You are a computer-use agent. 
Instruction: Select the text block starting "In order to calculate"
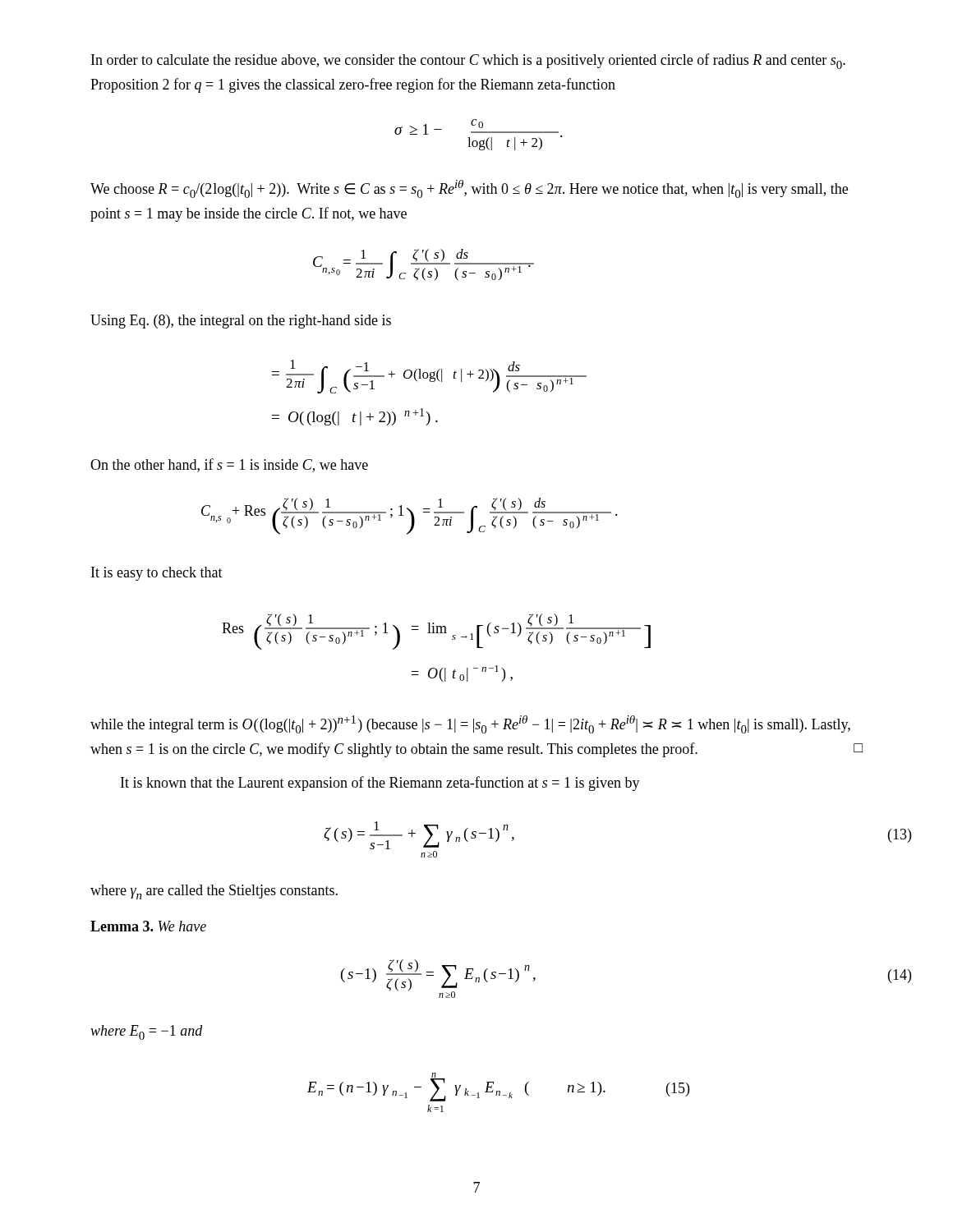pos(470,72)
